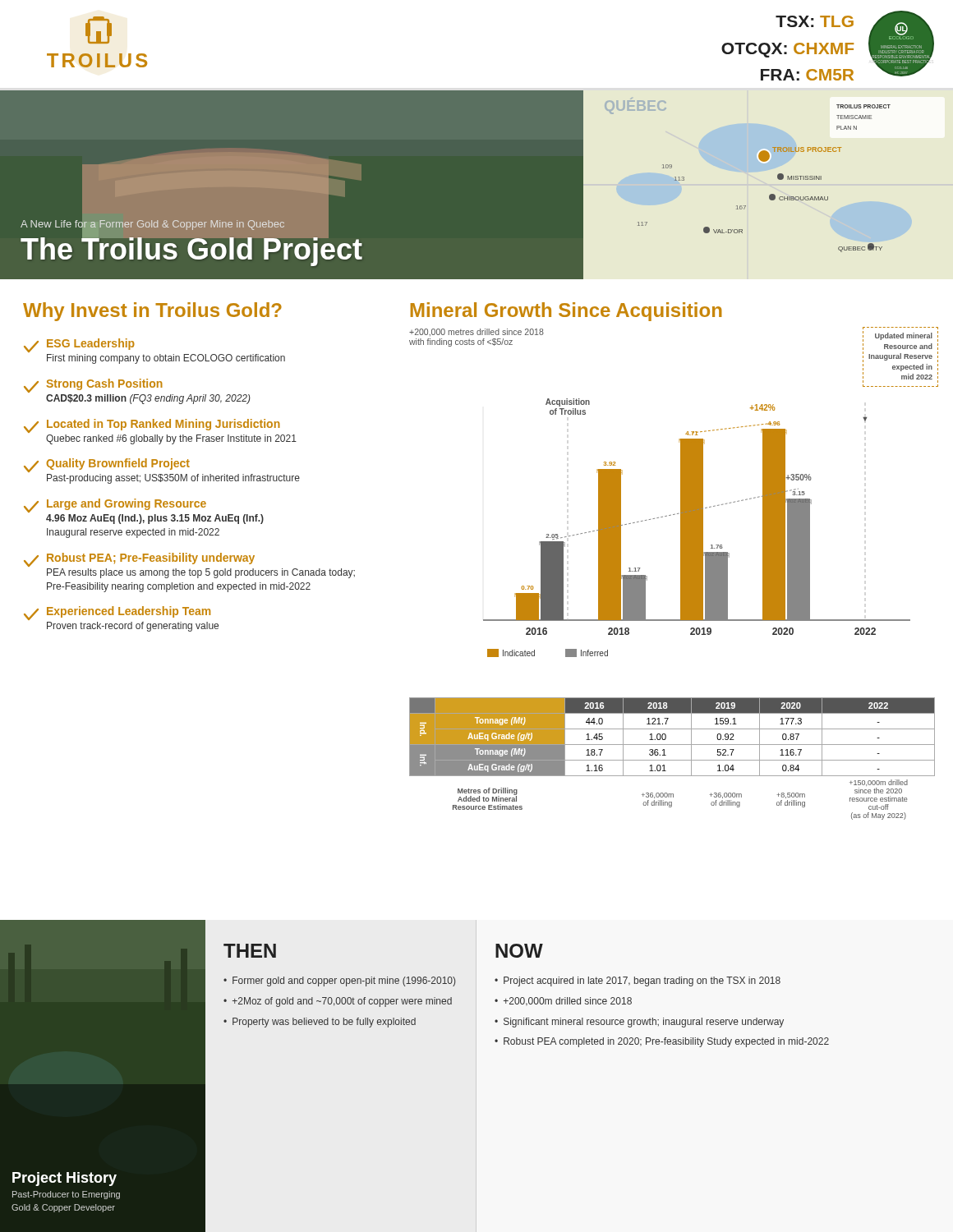953x1232 pixels.
Task: Where is the passage that starts "Past-Producer to EmergingGold & Copper"?
Action: tap(66, 1201)
